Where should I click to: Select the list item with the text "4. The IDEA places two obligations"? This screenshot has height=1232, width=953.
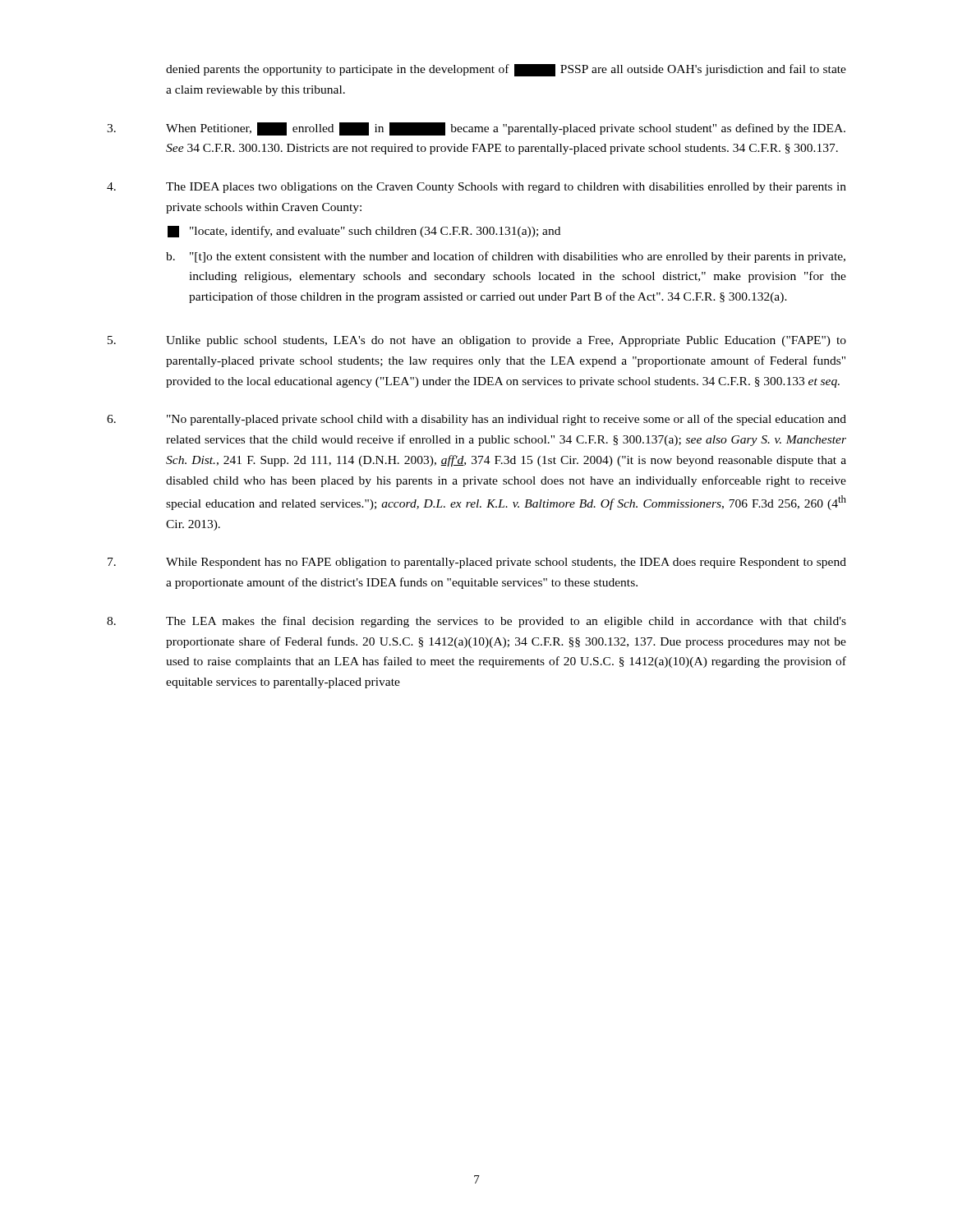pos(476,244)
